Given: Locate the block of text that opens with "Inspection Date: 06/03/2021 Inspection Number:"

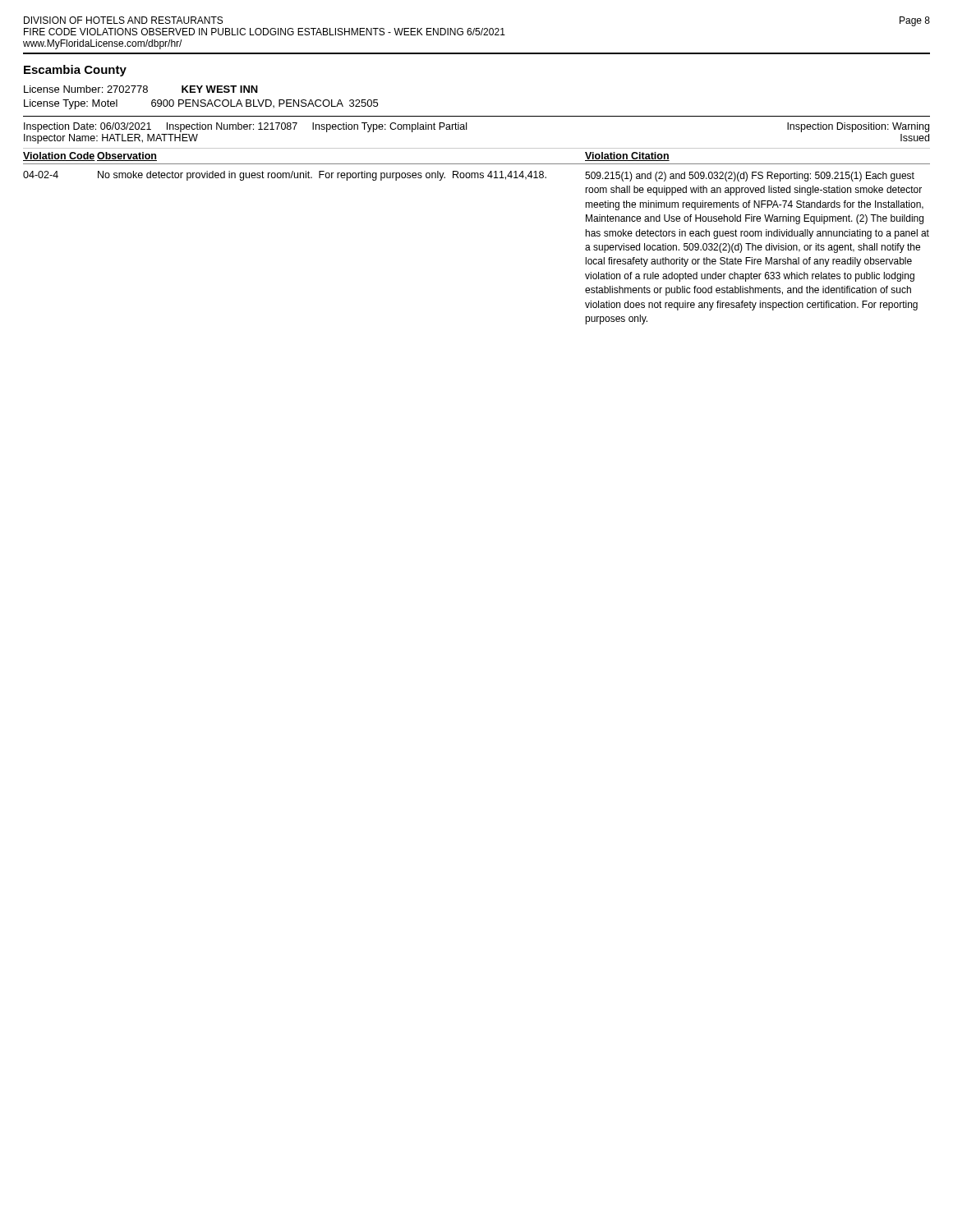Looking at the screenshot, I should [476, 132].
